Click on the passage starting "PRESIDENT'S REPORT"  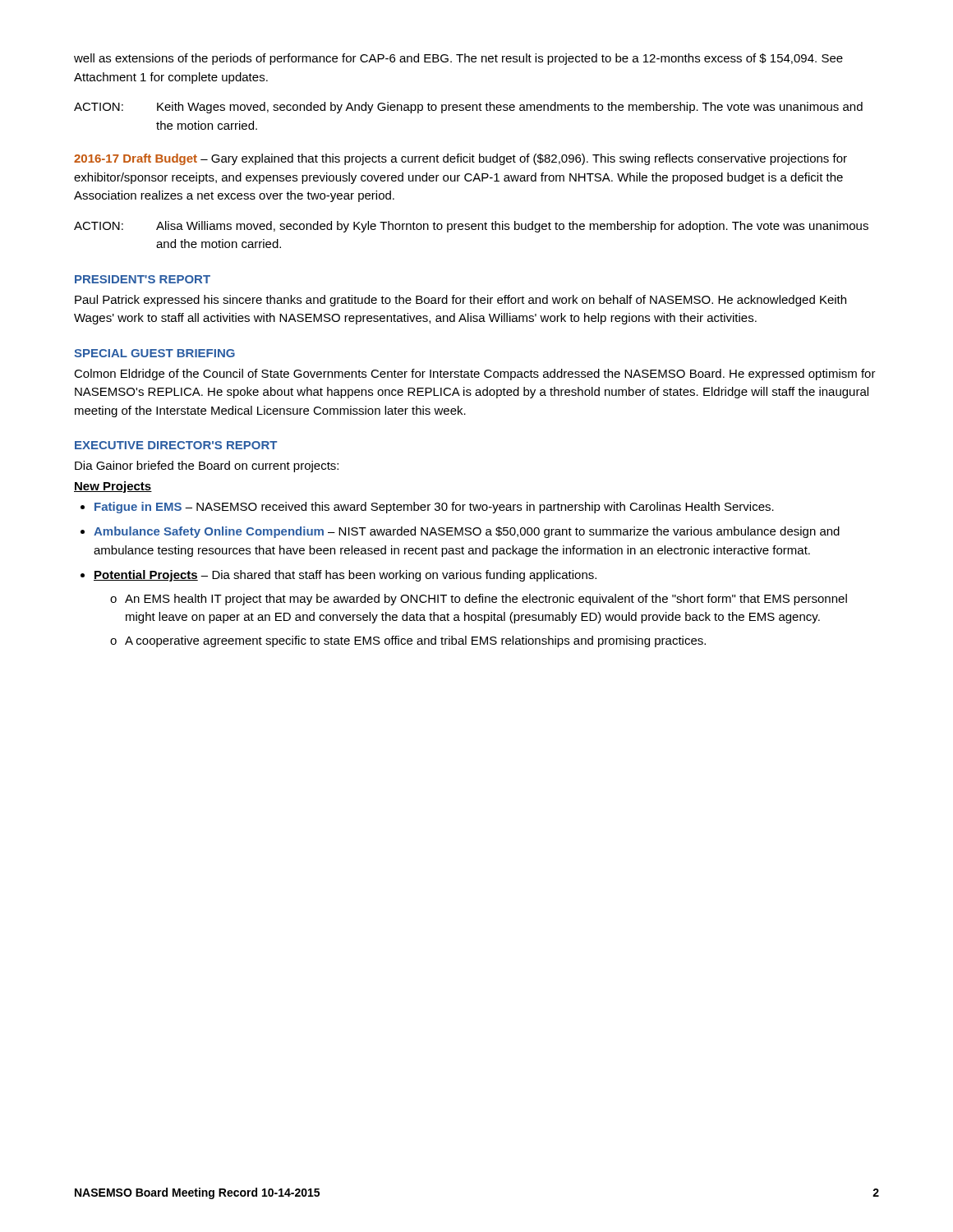tap(142, 278)
